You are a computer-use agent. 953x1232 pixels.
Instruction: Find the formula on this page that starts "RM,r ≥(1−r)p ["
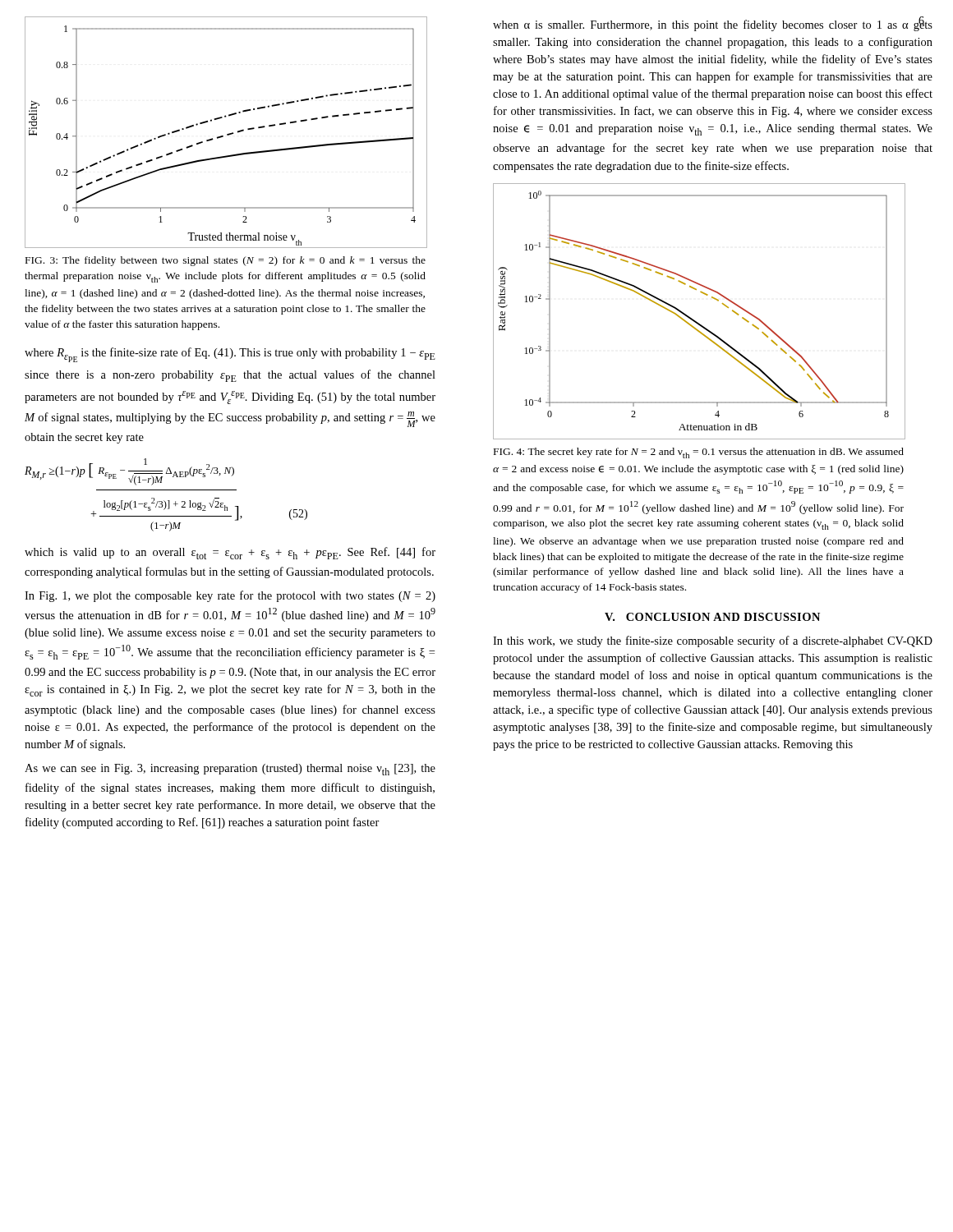coord(230,494)
